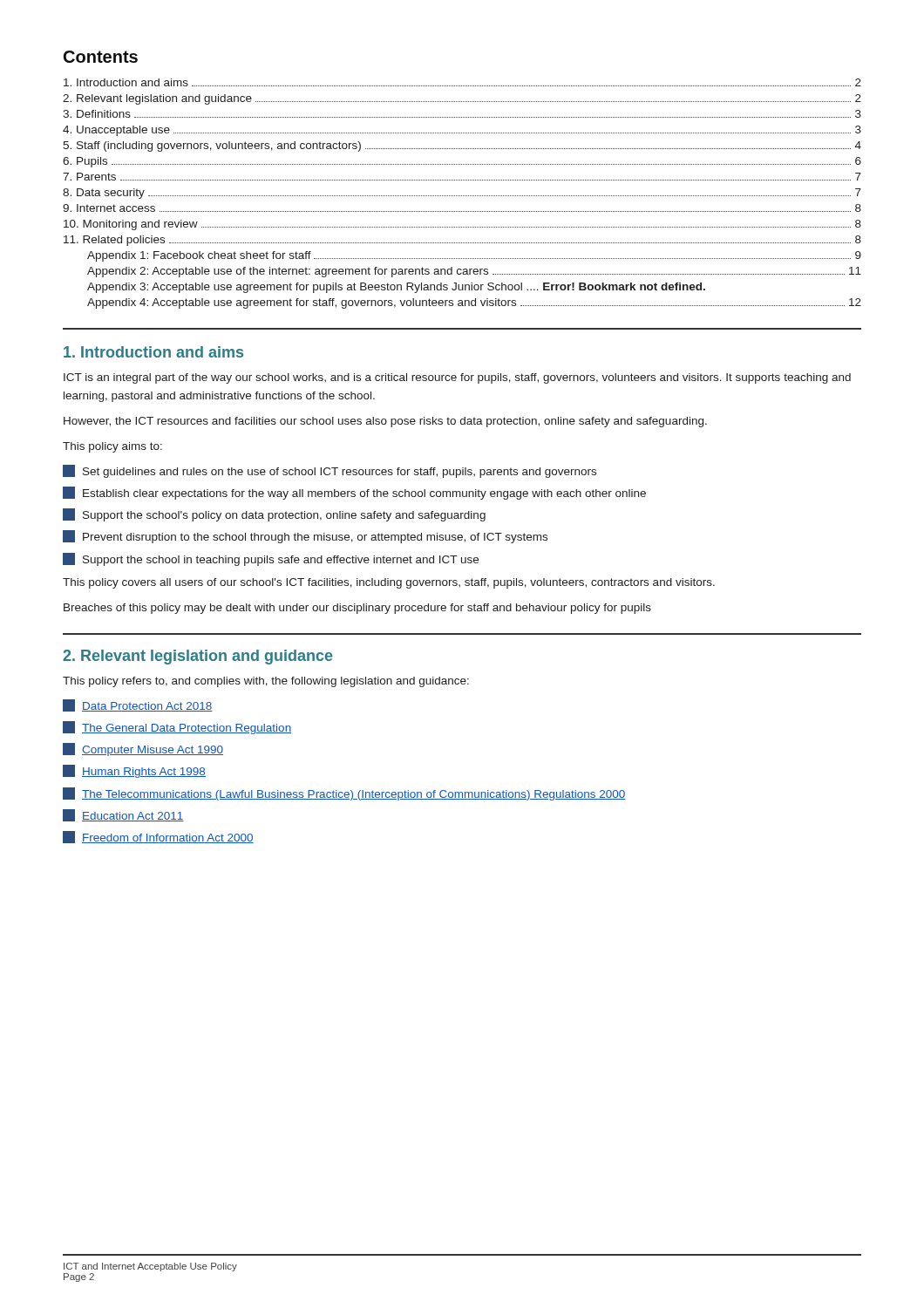
Task: Point to the region starting "The Telecommunications (Lawful Business"
Action: click(x=462, y=794)
